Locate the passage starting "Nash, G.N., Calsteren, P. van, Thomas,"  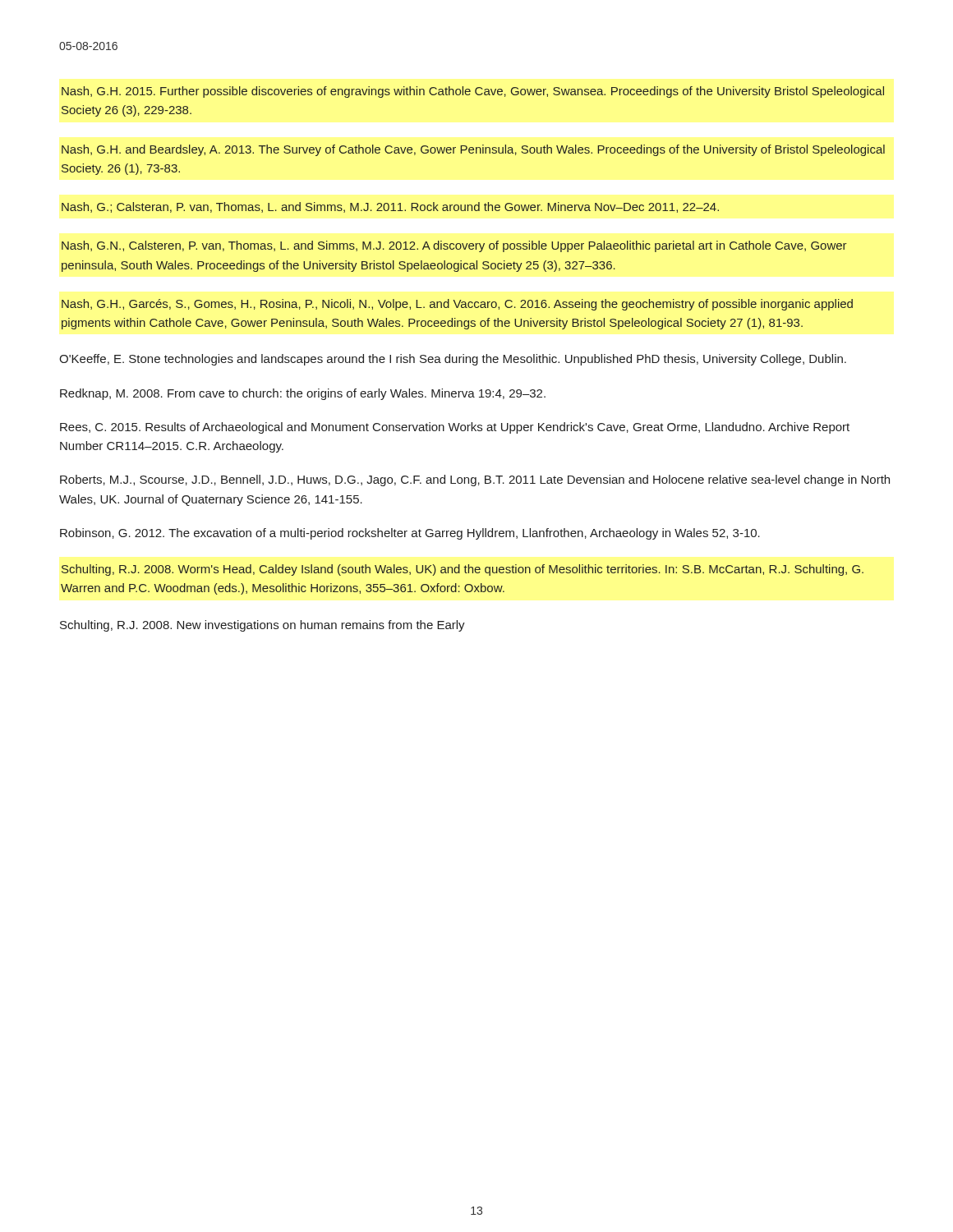(x=454, y=255)
